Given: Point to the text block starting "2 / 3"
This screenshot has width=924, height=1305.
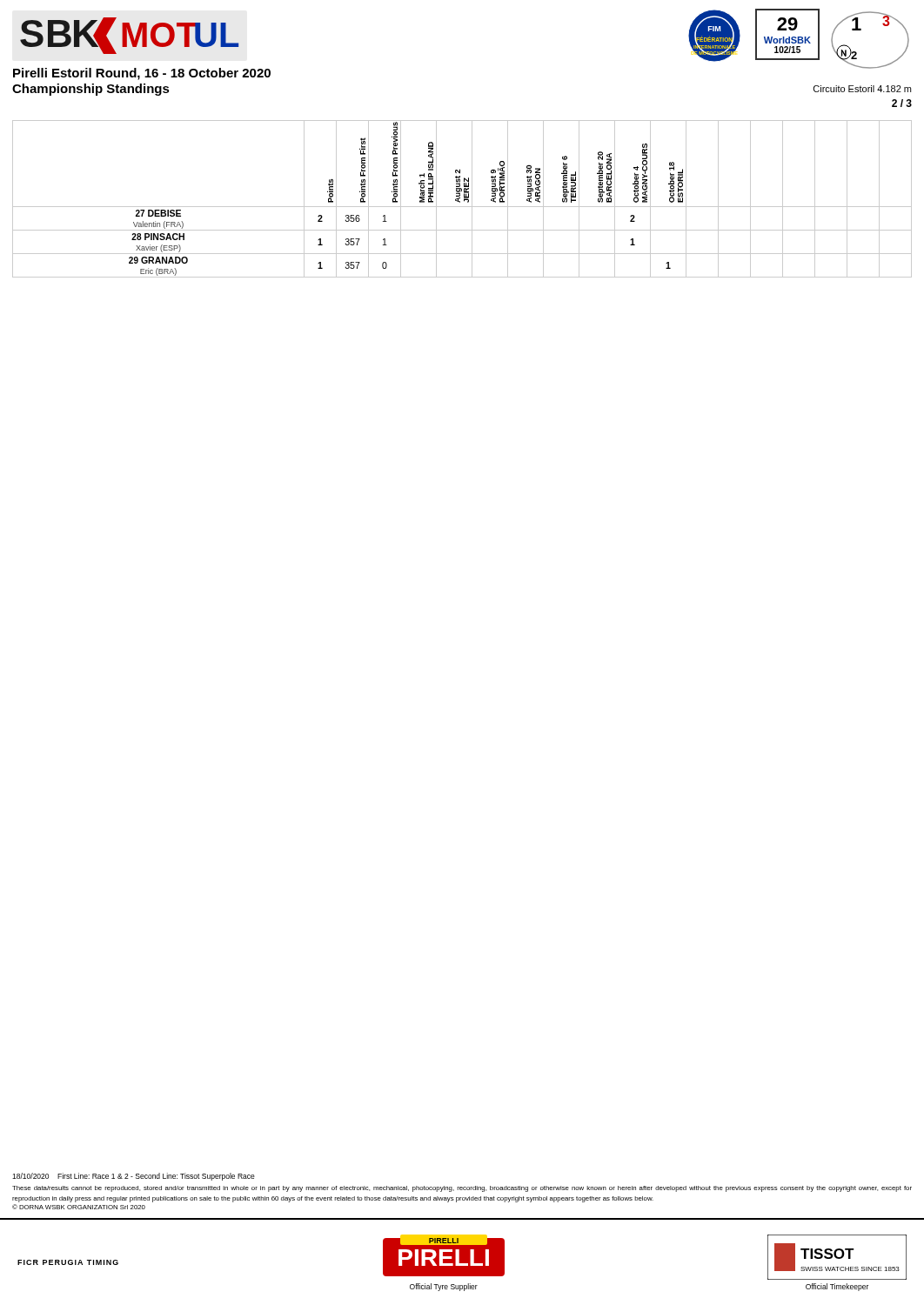Looking at the screenshot, I should point(902,104).
